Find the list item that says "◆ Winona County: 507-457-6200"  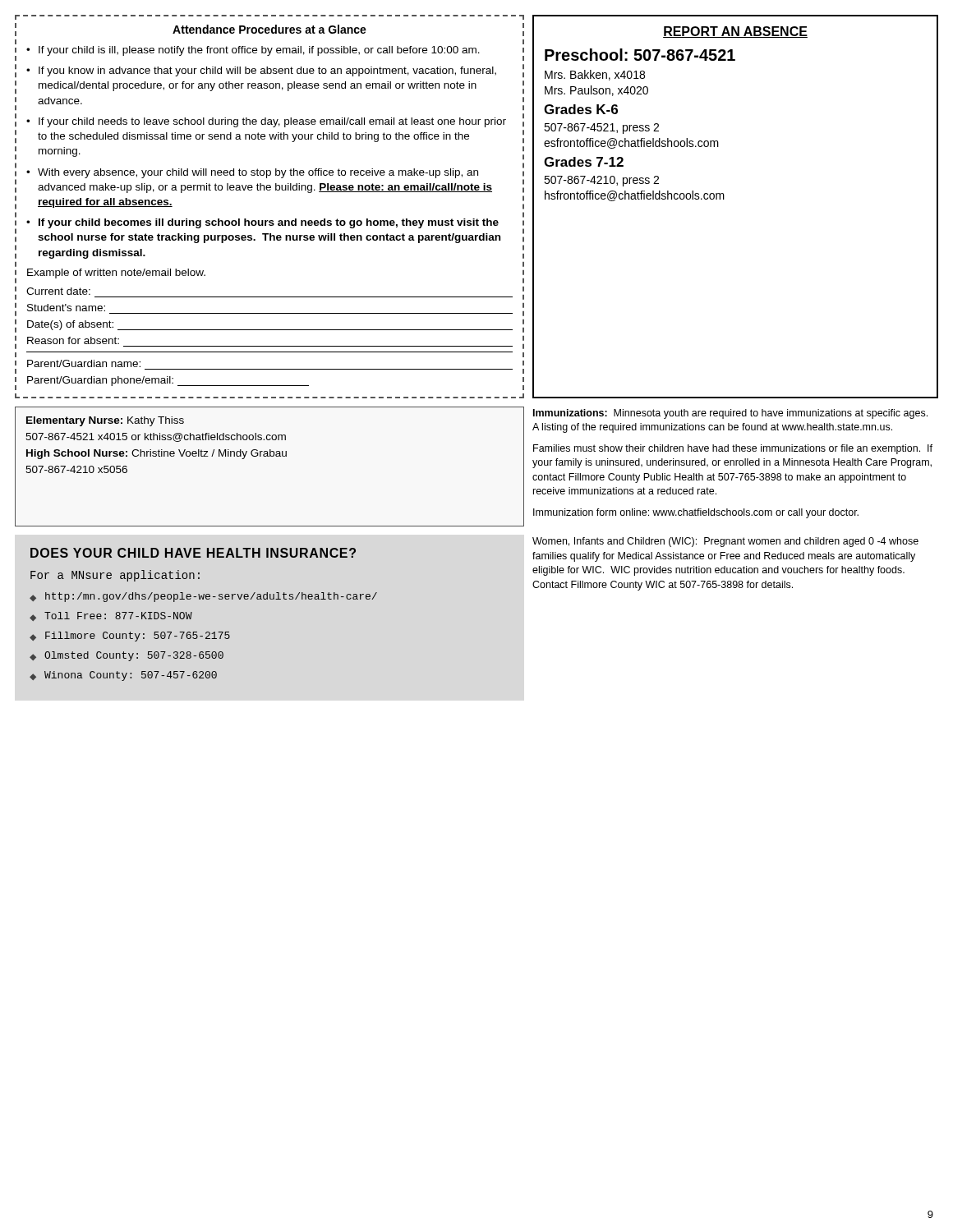[123, 676]
